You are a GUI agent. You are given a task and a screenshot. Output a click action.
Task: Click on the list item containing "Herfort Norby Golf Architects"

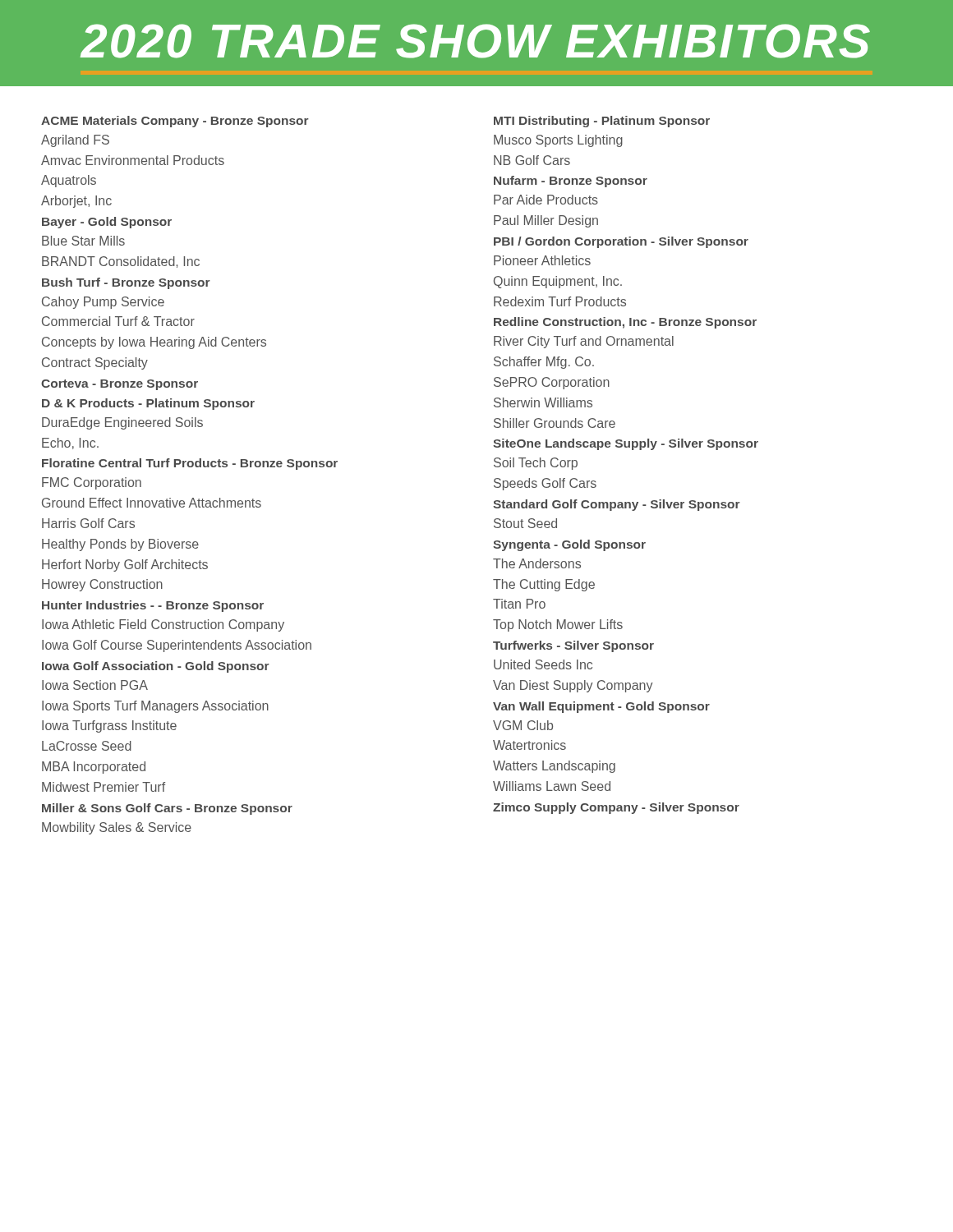click(x=125, y=564)
